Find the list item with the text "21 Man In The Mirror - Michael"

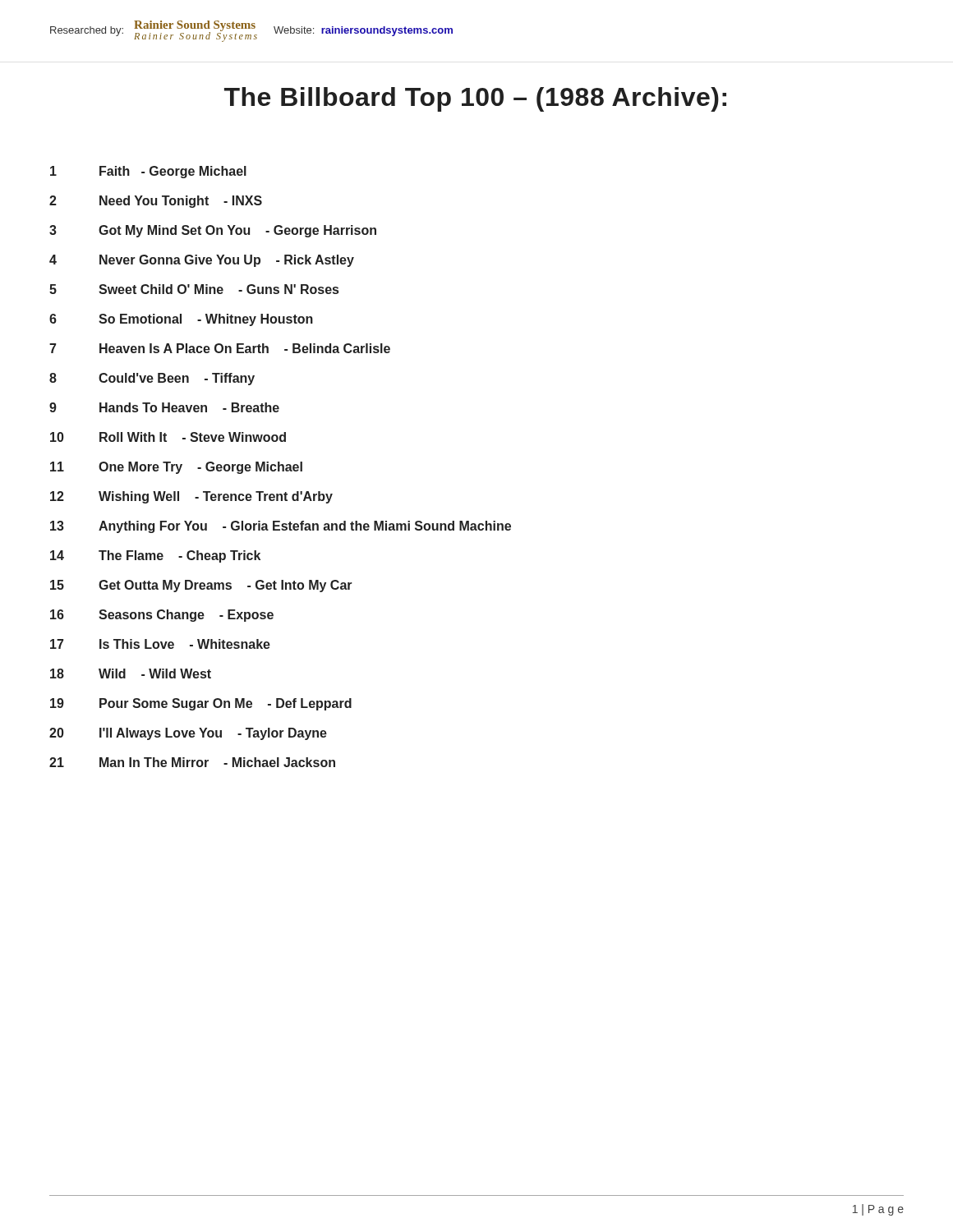pyautogui.click(x=193, y=763)
